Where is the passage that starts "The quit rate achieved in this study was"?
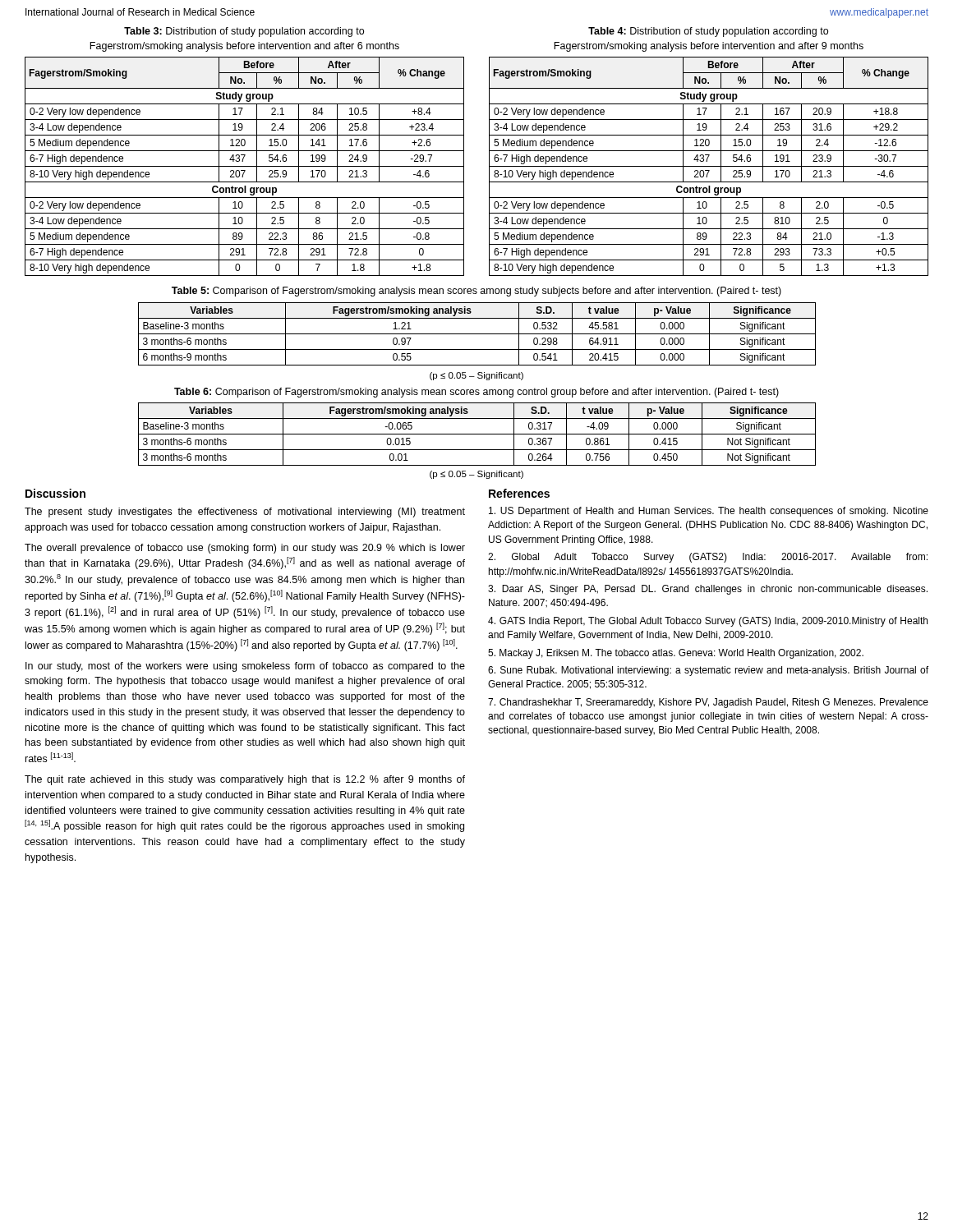Viewport: 953px width, 1232px height. pyautogui.click(x=245, y=819)
